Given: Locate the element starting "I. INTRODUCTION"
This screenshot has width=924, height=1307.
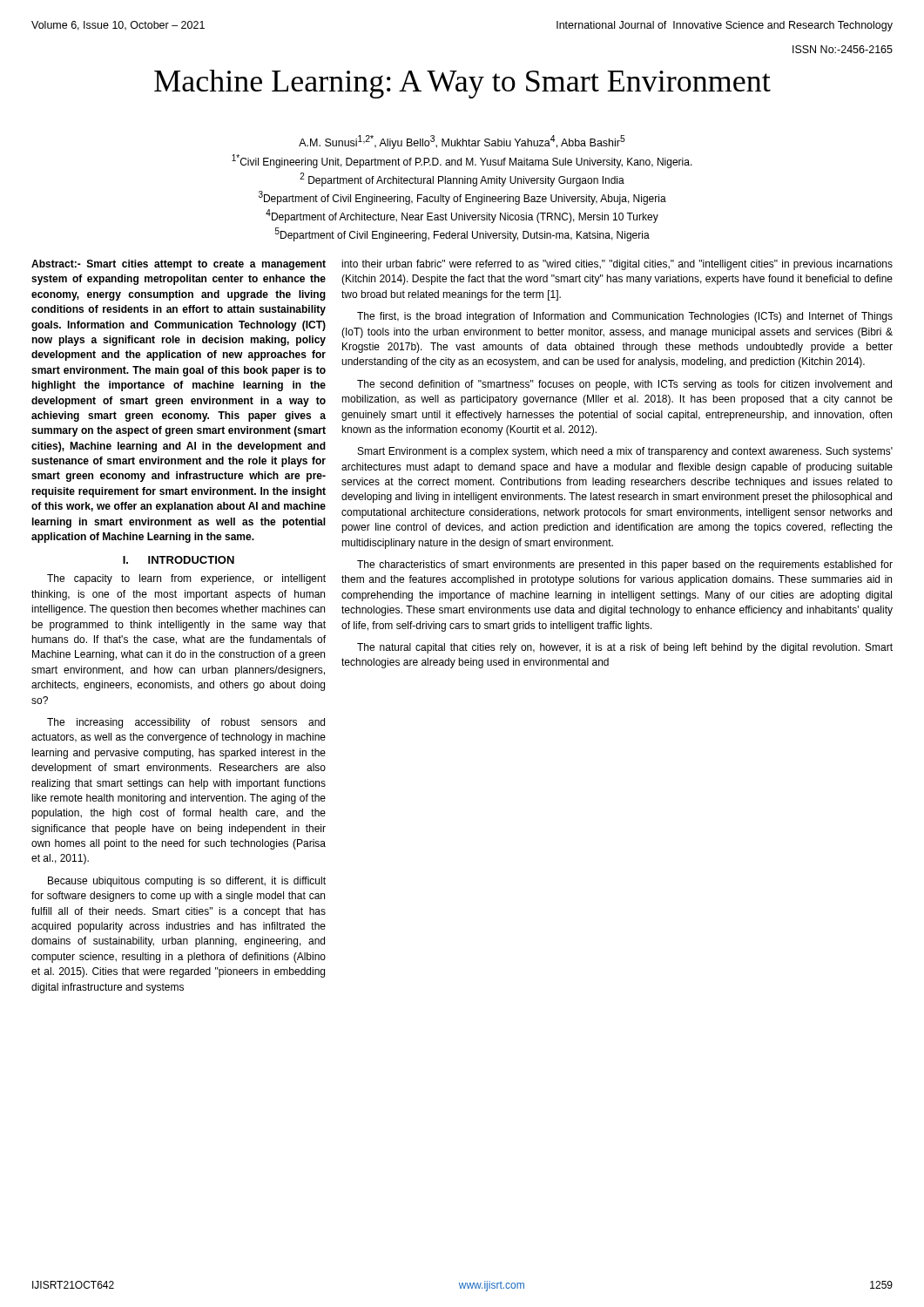Looking at the screenshot, I should tap(179, 560).
